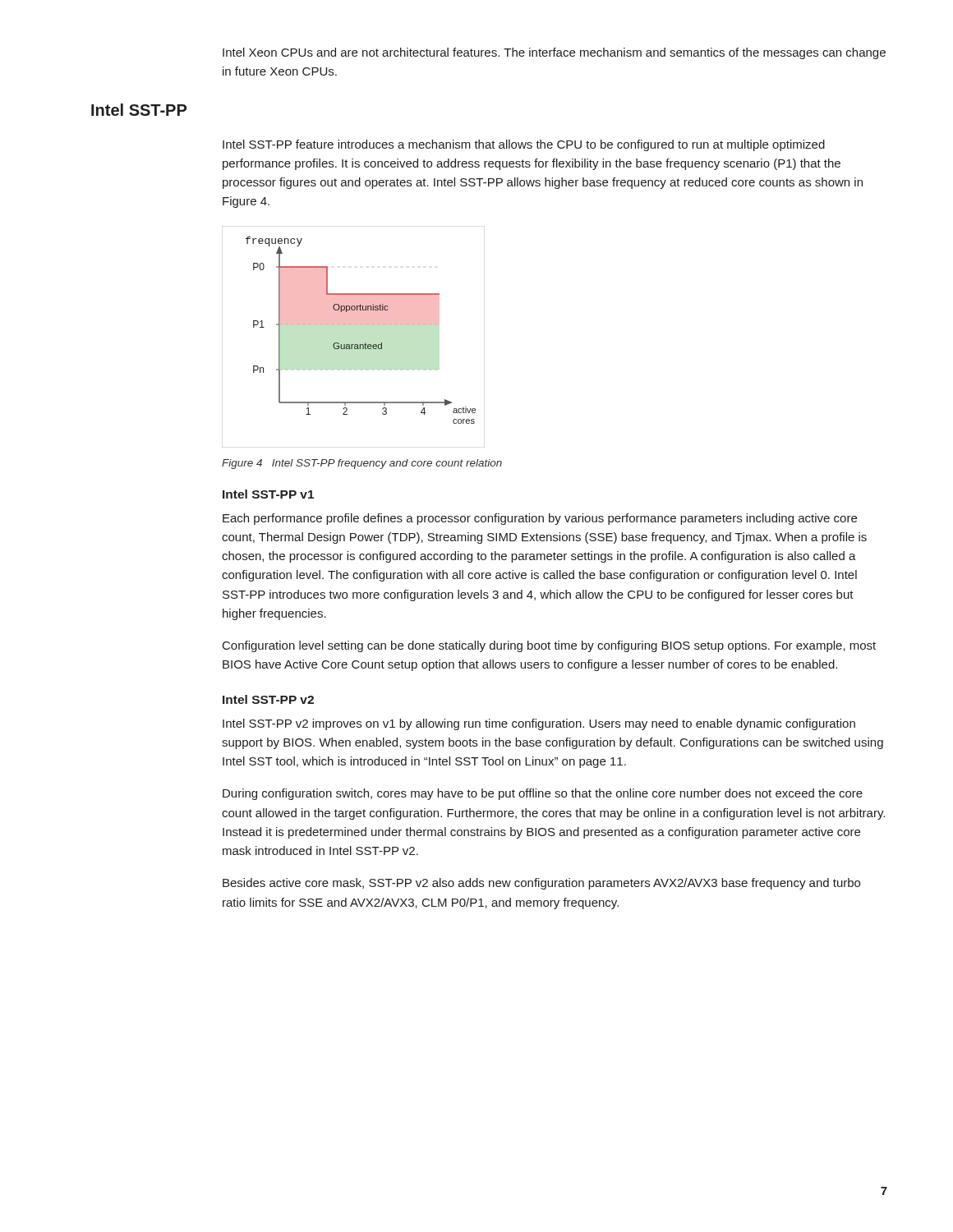Navigate to the element starting "Intel SST-PP feature introduces"
Image resolution: width=953 pixels, height=1232 pixels.
coord(543,172)
